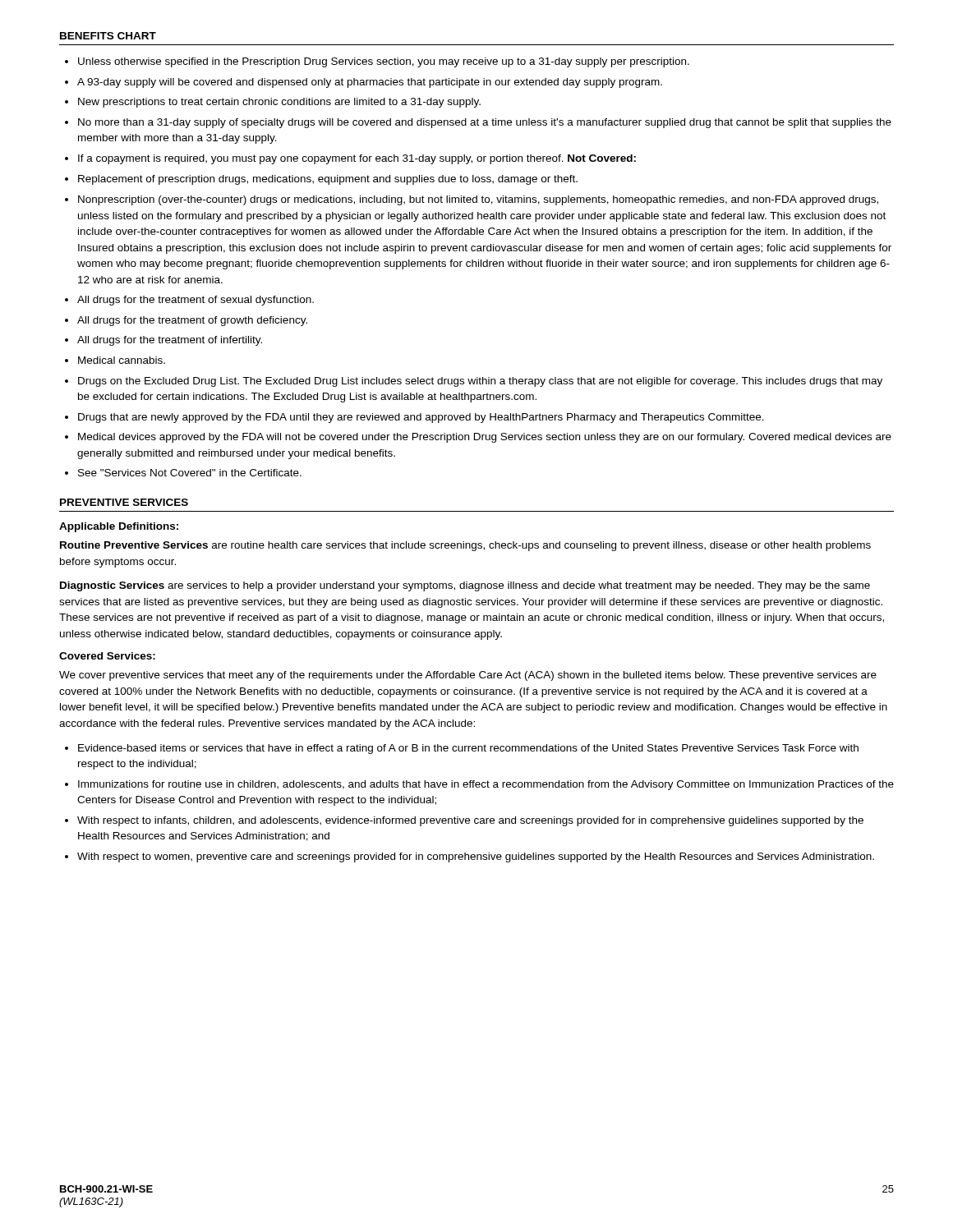This screenshot has width=953, height=1232.
Task: Locate the block starting "With respect to women, preventive care and"
Action: click(486, 856)
